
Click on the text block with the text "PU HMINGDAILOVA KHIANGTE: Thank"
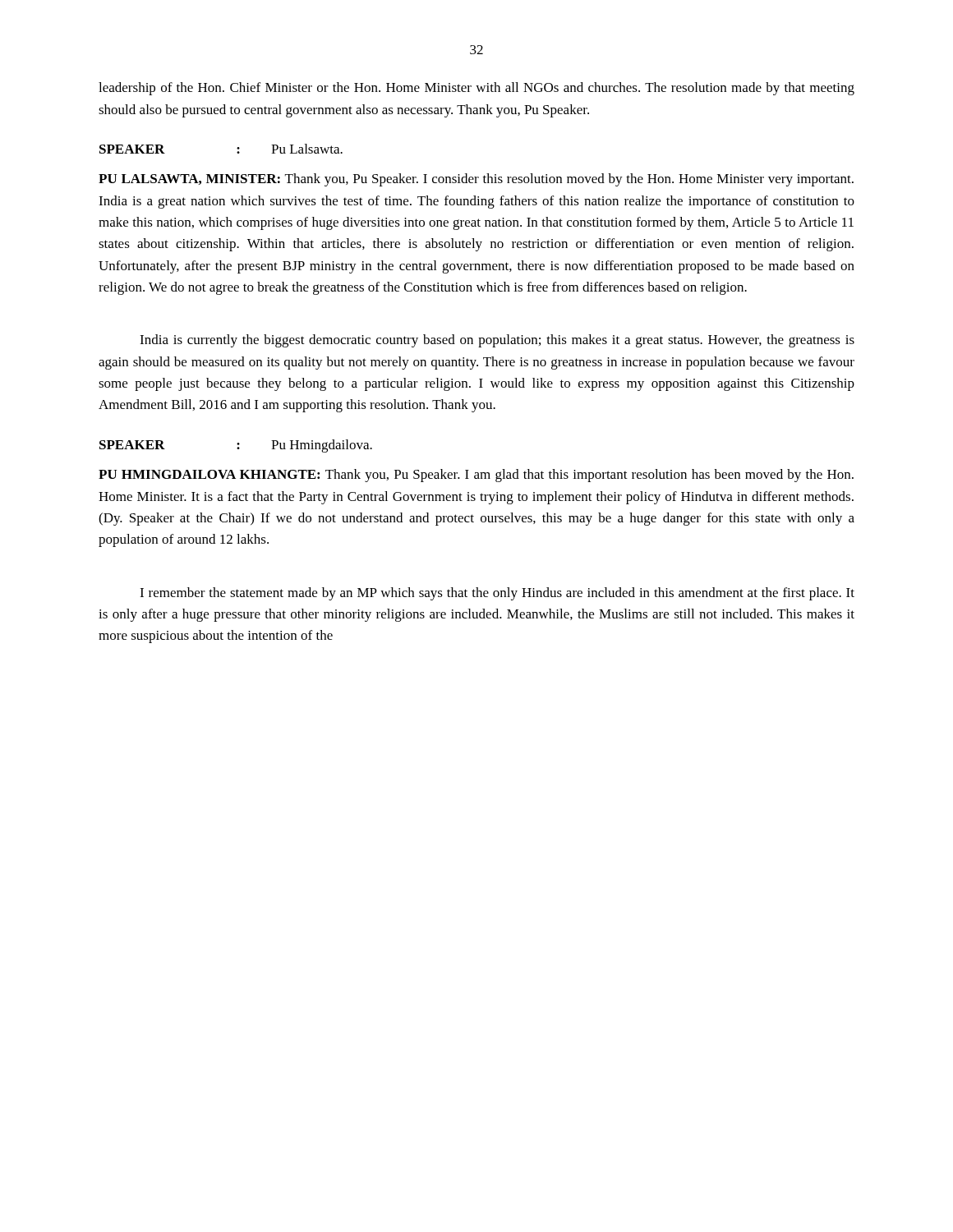(476, 507)
